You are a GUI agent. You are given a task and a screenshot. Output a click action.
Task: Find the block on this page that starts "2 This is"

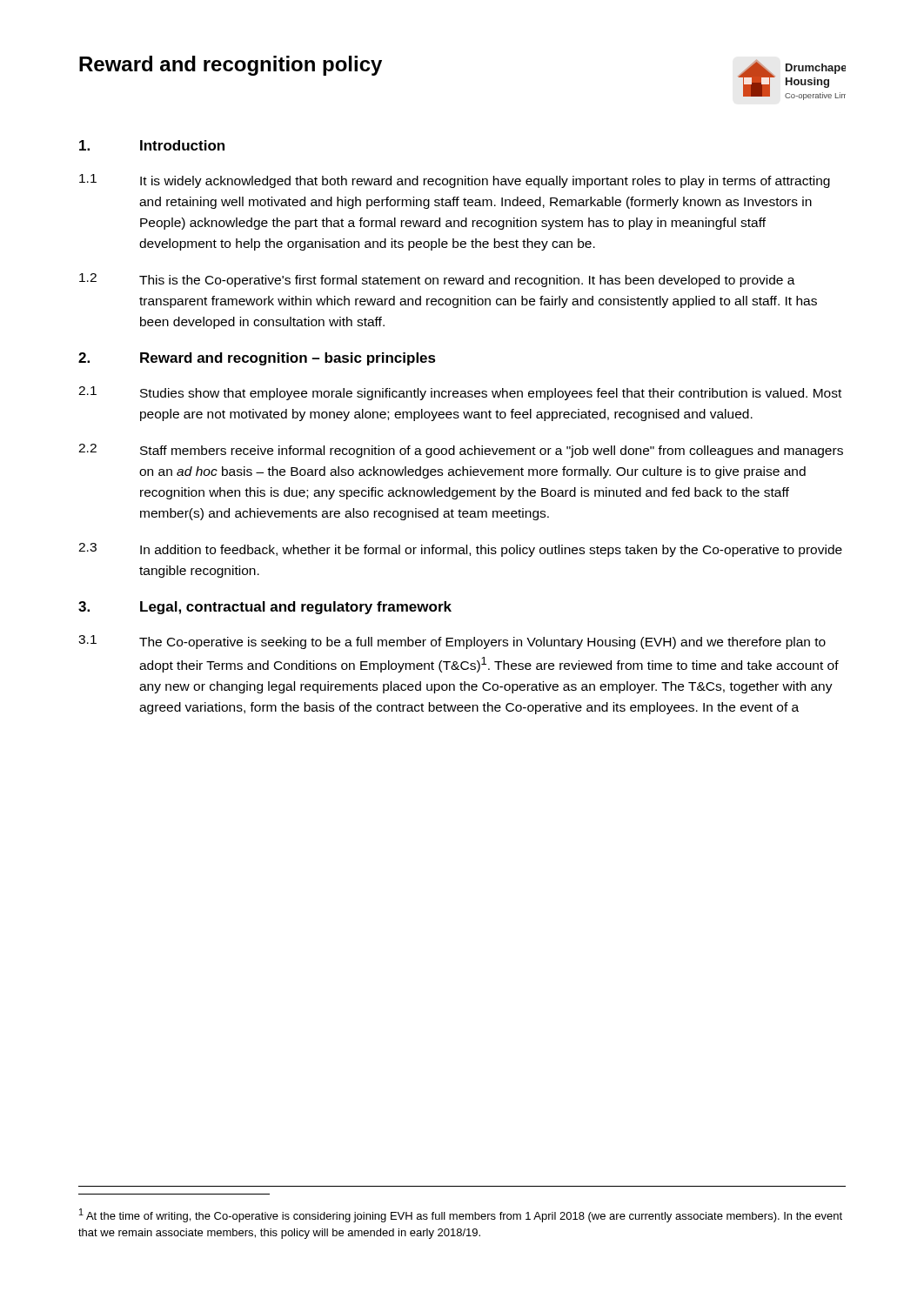click(x=462, y=301)
